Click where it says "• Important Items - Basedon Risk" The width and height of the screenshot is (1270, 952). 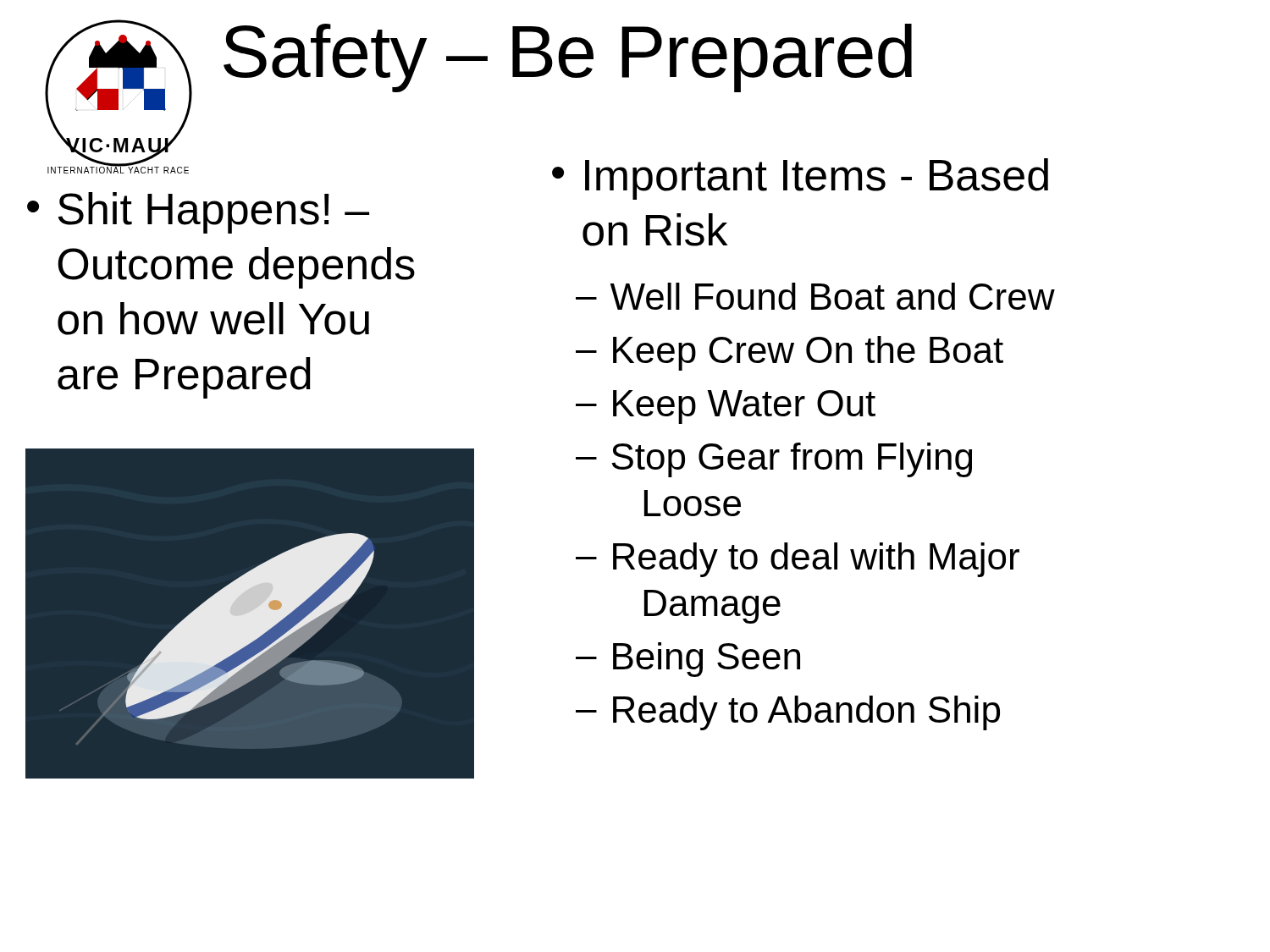pyautogui.click(x=801, y=203)
